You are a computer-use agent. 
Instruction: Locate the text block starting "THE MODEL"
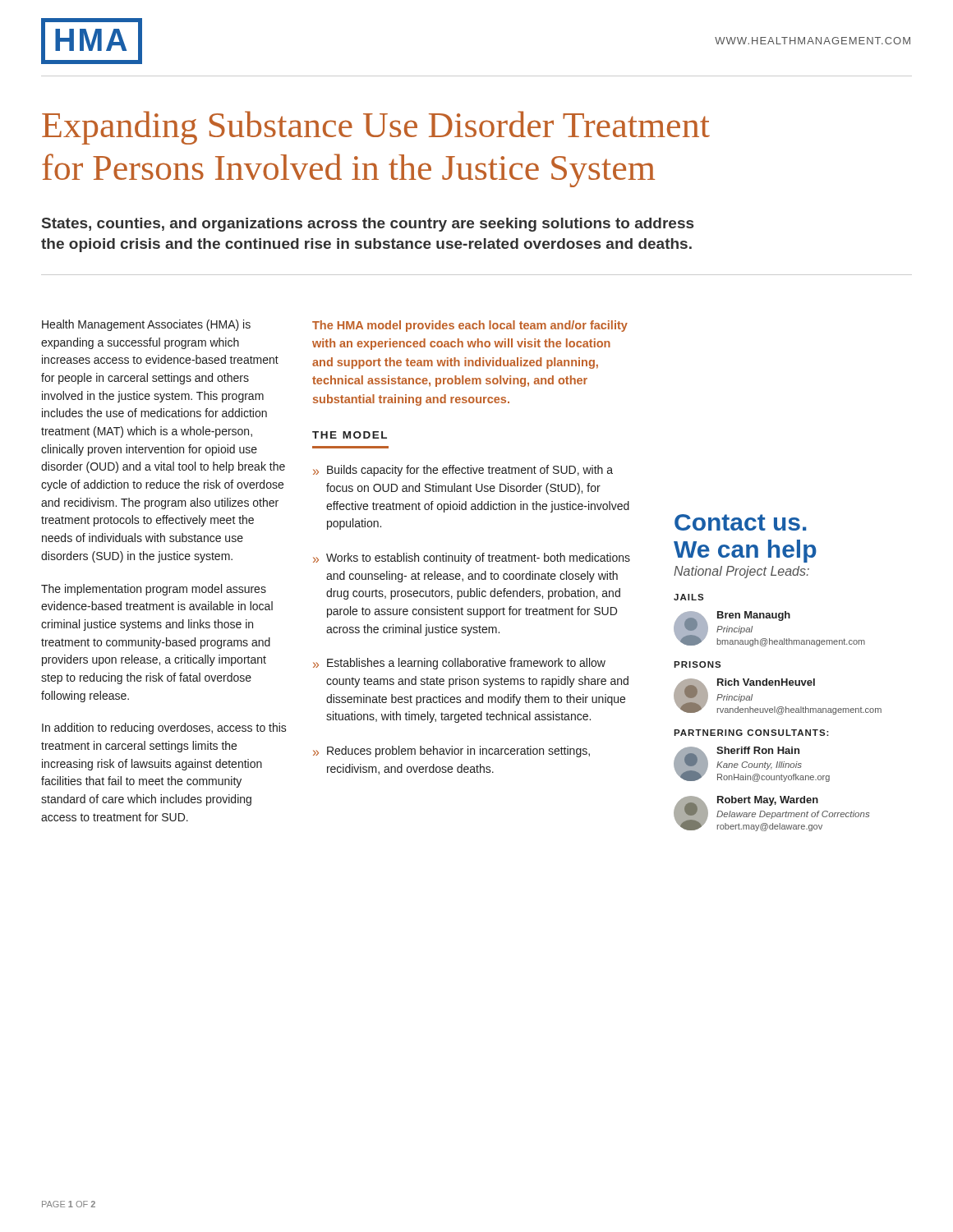(x=350, y=438)
